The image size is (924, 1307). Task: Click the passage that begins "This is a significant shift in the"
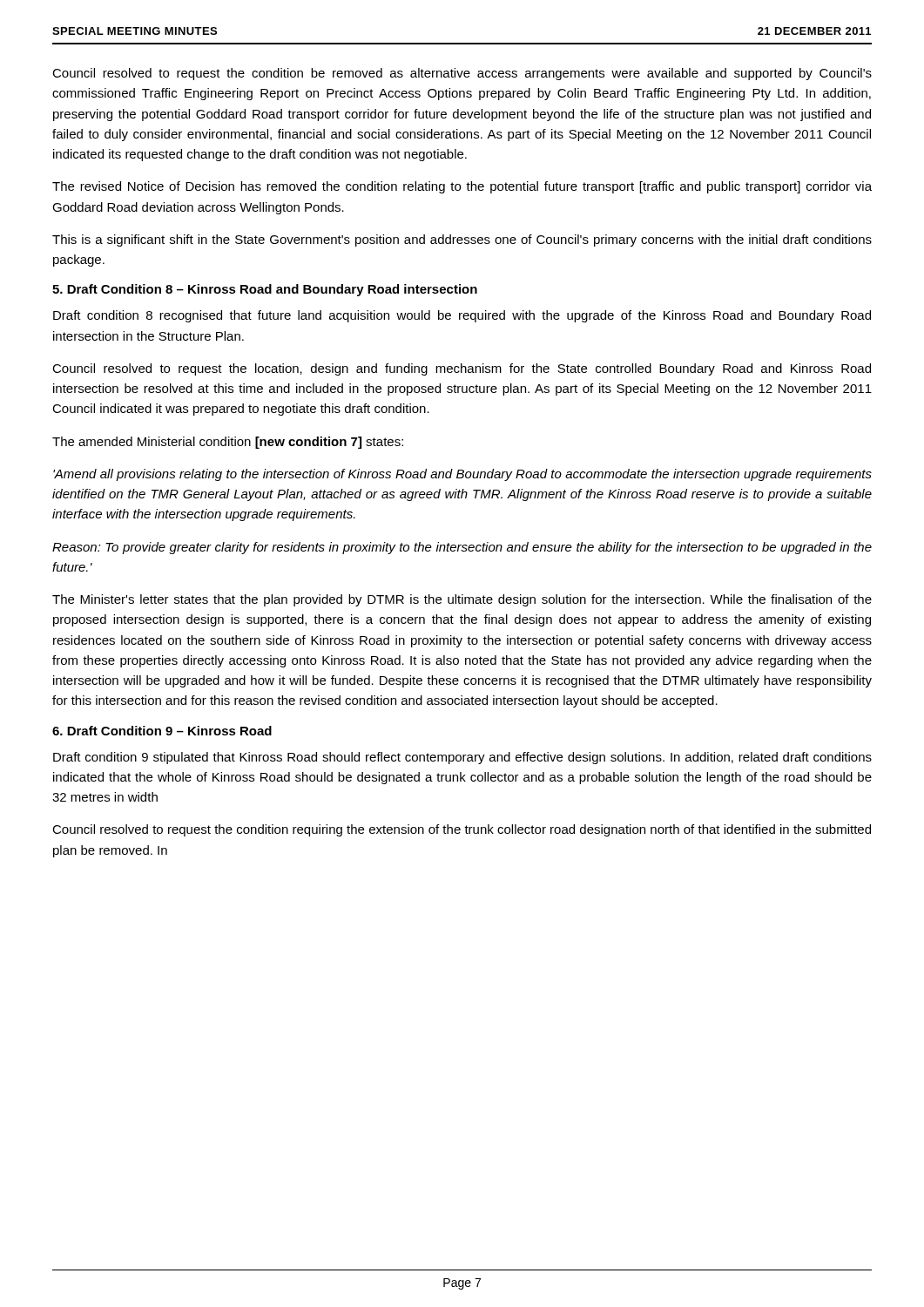462,249
